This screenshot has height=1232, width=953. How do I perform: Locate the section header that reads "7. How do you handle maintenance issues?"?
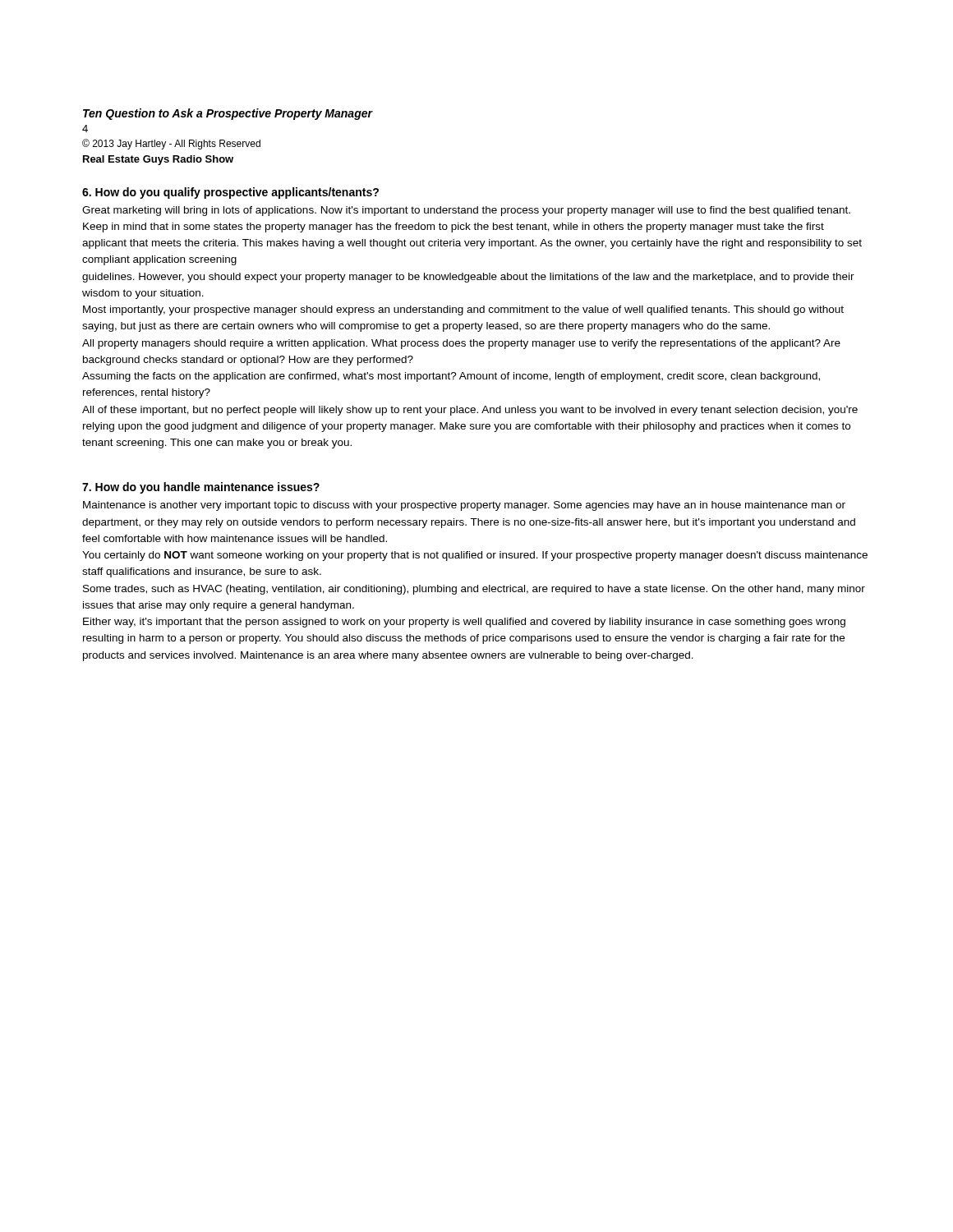point(201,487)
